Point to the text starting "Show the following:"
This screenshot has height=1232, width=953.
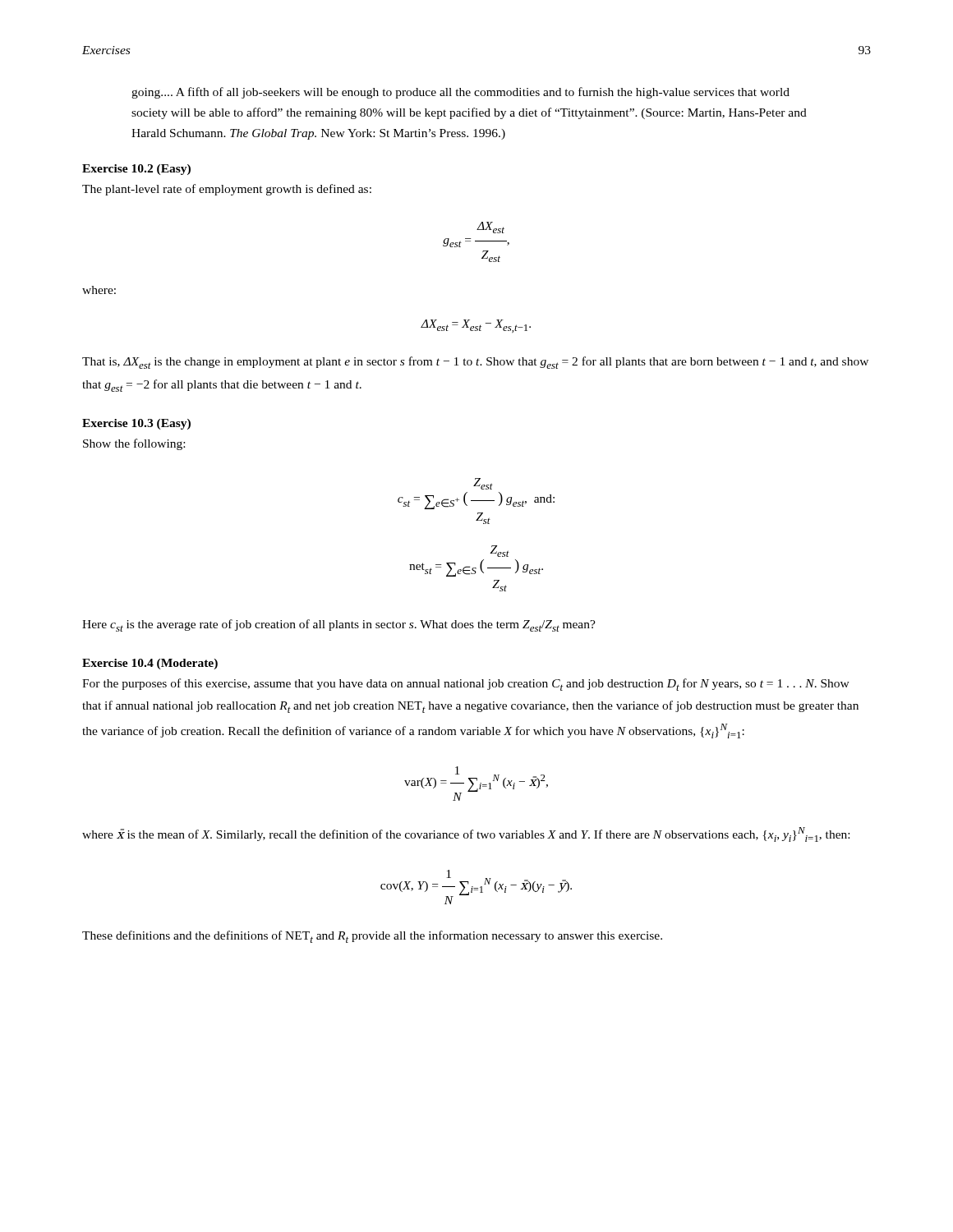click(x=134, y=443)
